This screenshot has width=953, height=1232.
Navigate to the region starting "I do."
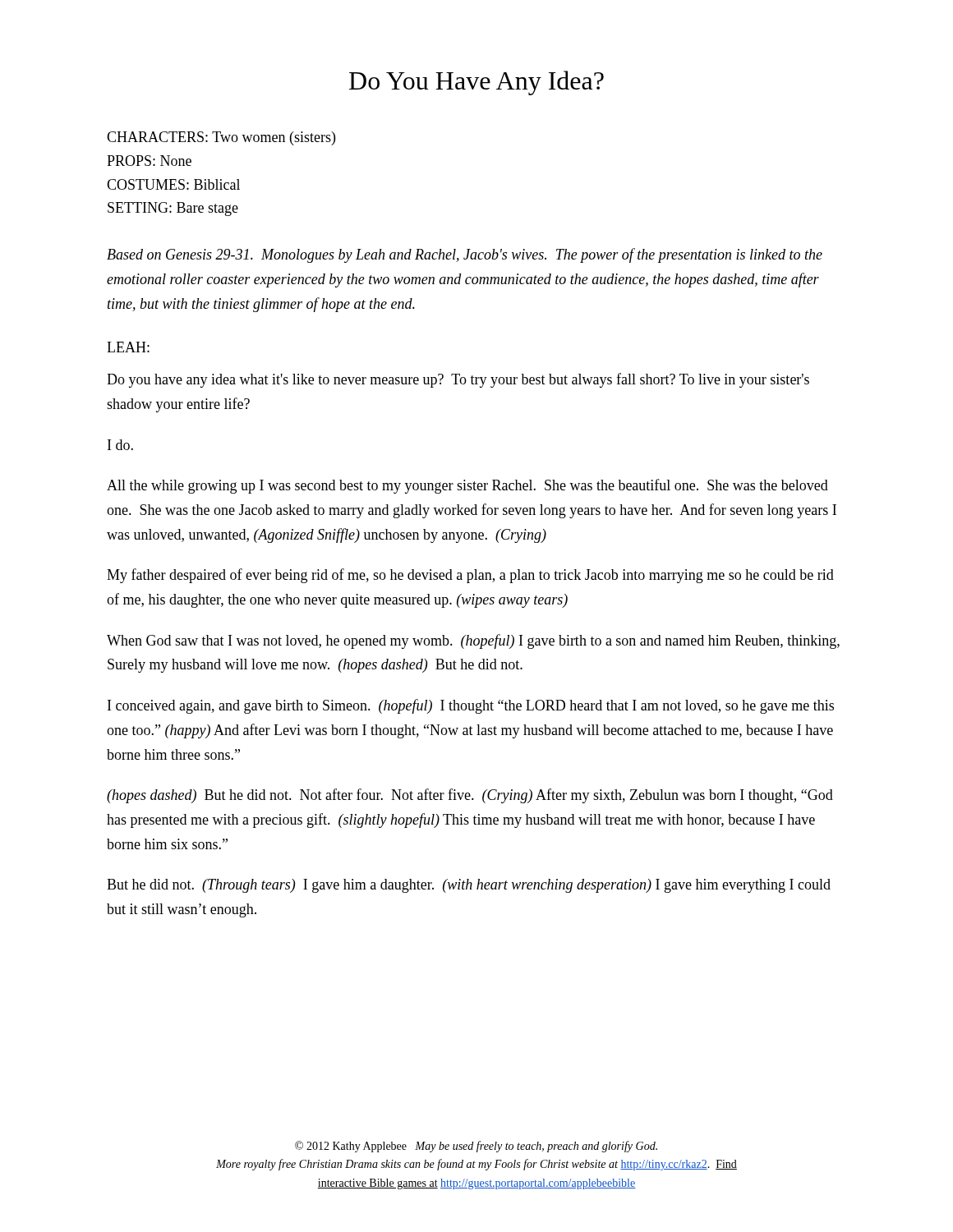click(120, 445)
